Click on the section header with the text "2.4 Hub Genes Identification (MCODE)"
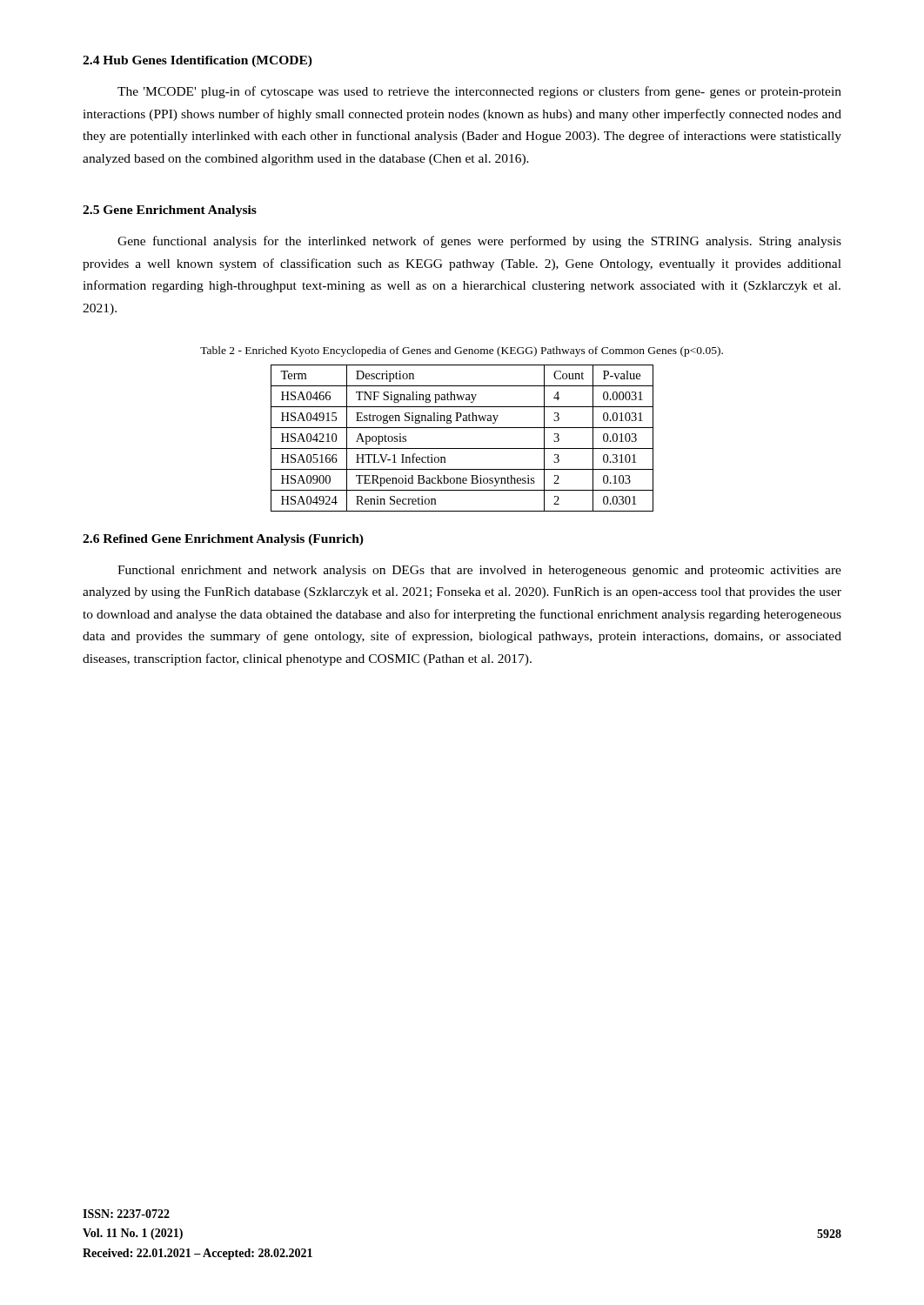This screenshot has width=924, height=1305. [x=198, y=60]
